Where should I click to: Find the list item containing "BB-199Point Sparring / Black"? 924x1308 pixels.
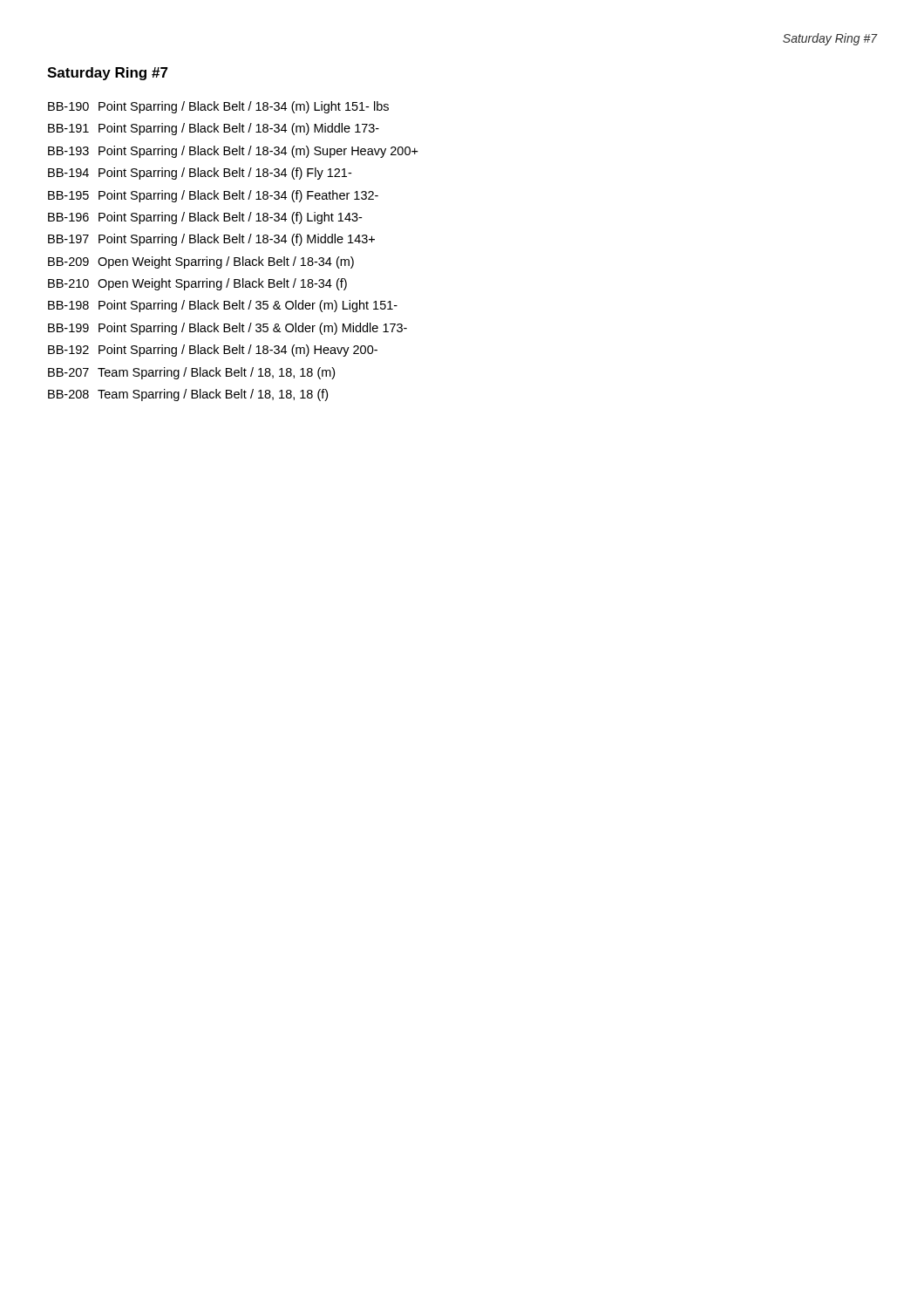click(227, 328)
